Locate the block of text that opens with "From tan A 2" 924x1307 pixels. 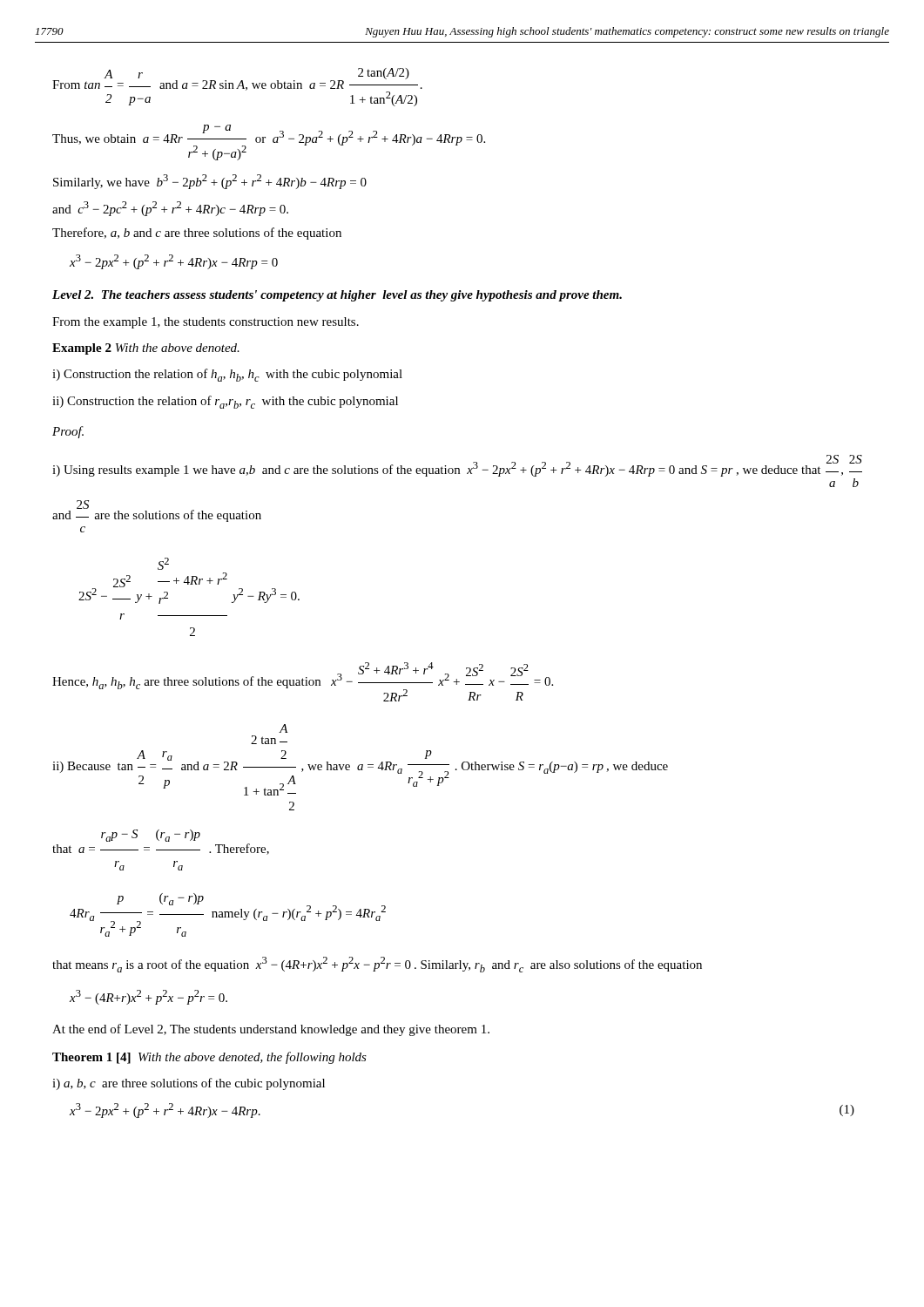coord(238,86)
